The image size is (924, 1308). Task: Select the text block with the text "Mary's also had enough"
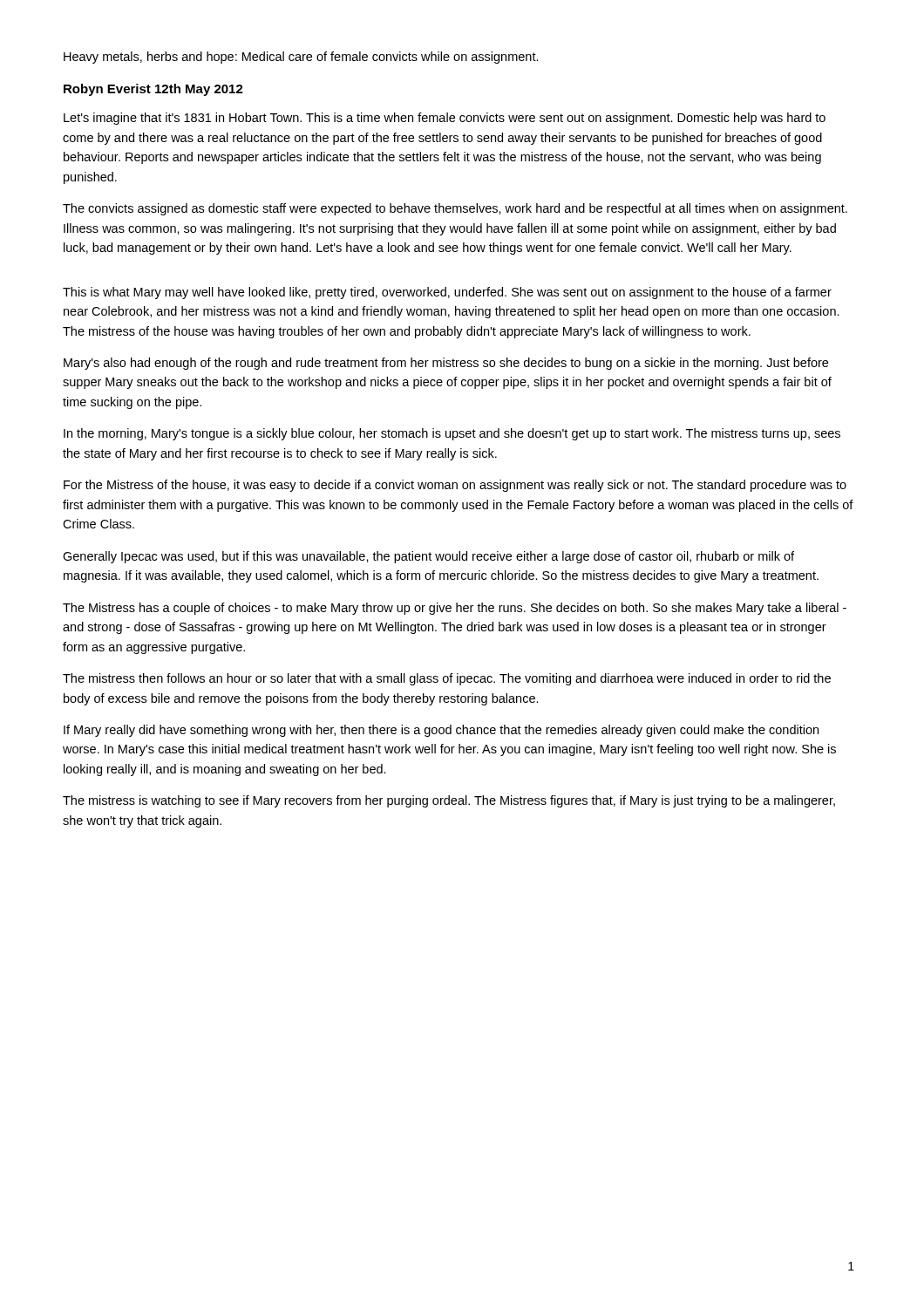447,382
